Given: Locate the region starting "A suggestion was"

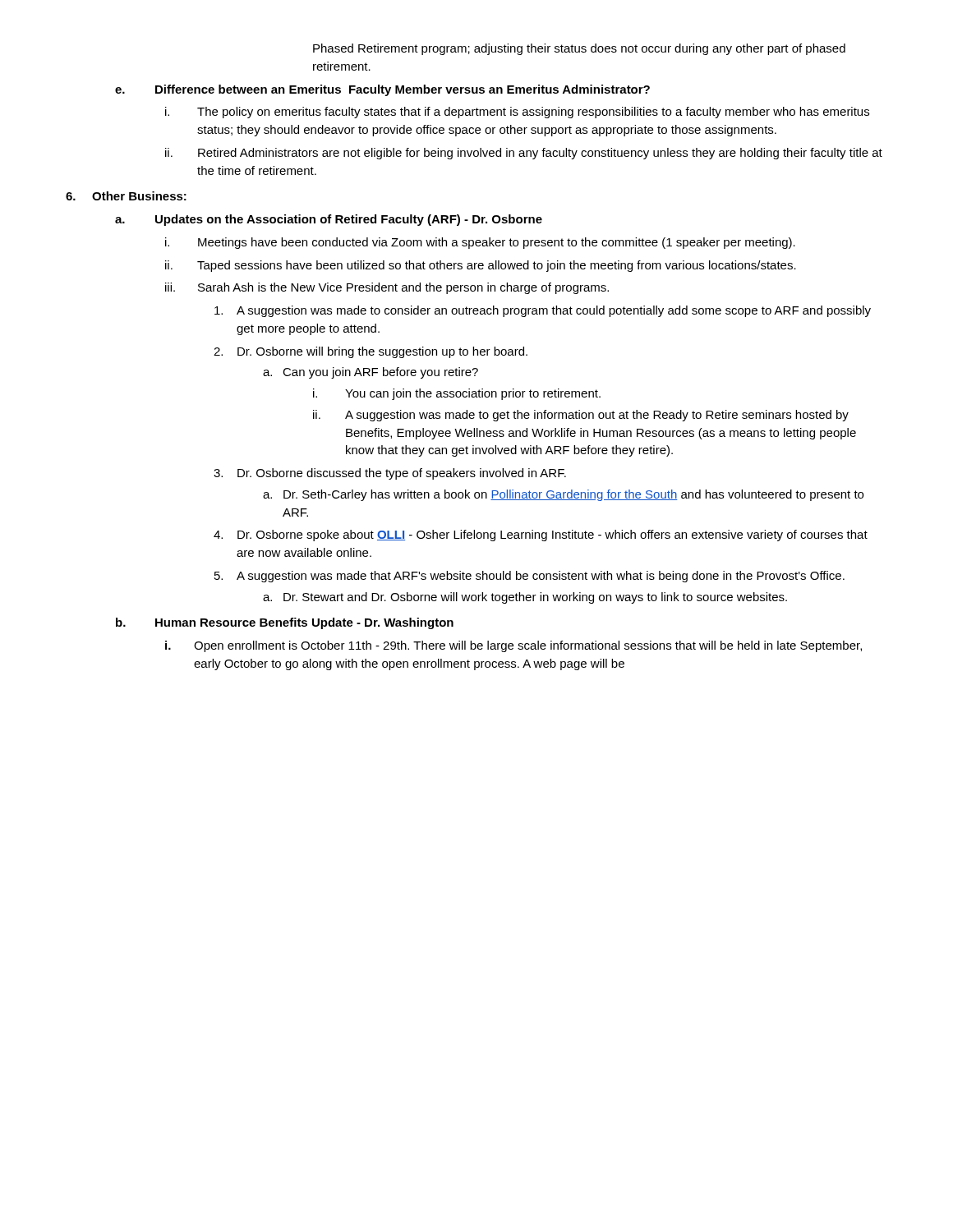Looking at the screenshot, I should click(x=550, y=319).
